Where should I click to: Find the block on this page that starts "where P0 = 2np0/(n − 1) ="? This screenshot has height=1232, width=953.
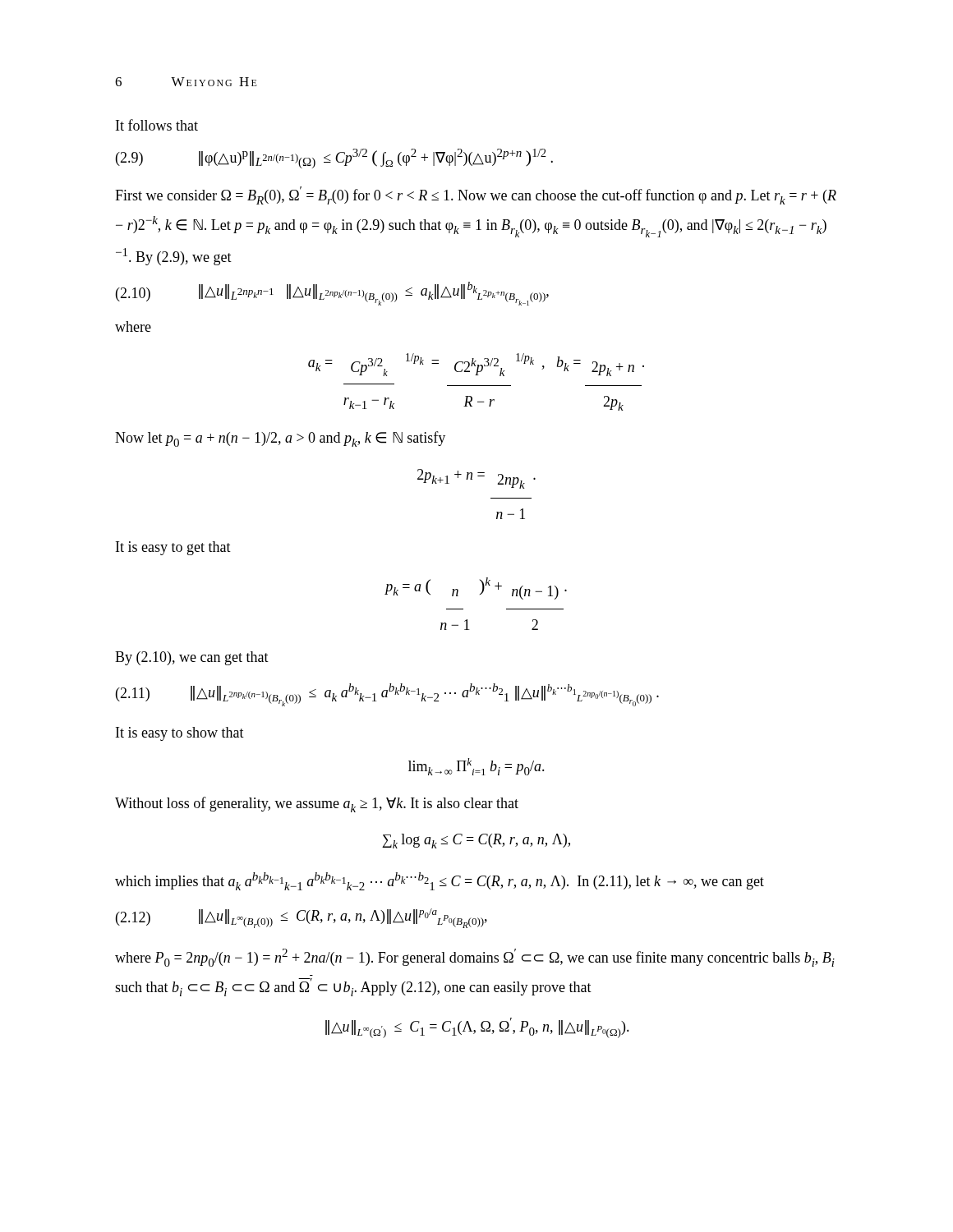click(475, 972)
